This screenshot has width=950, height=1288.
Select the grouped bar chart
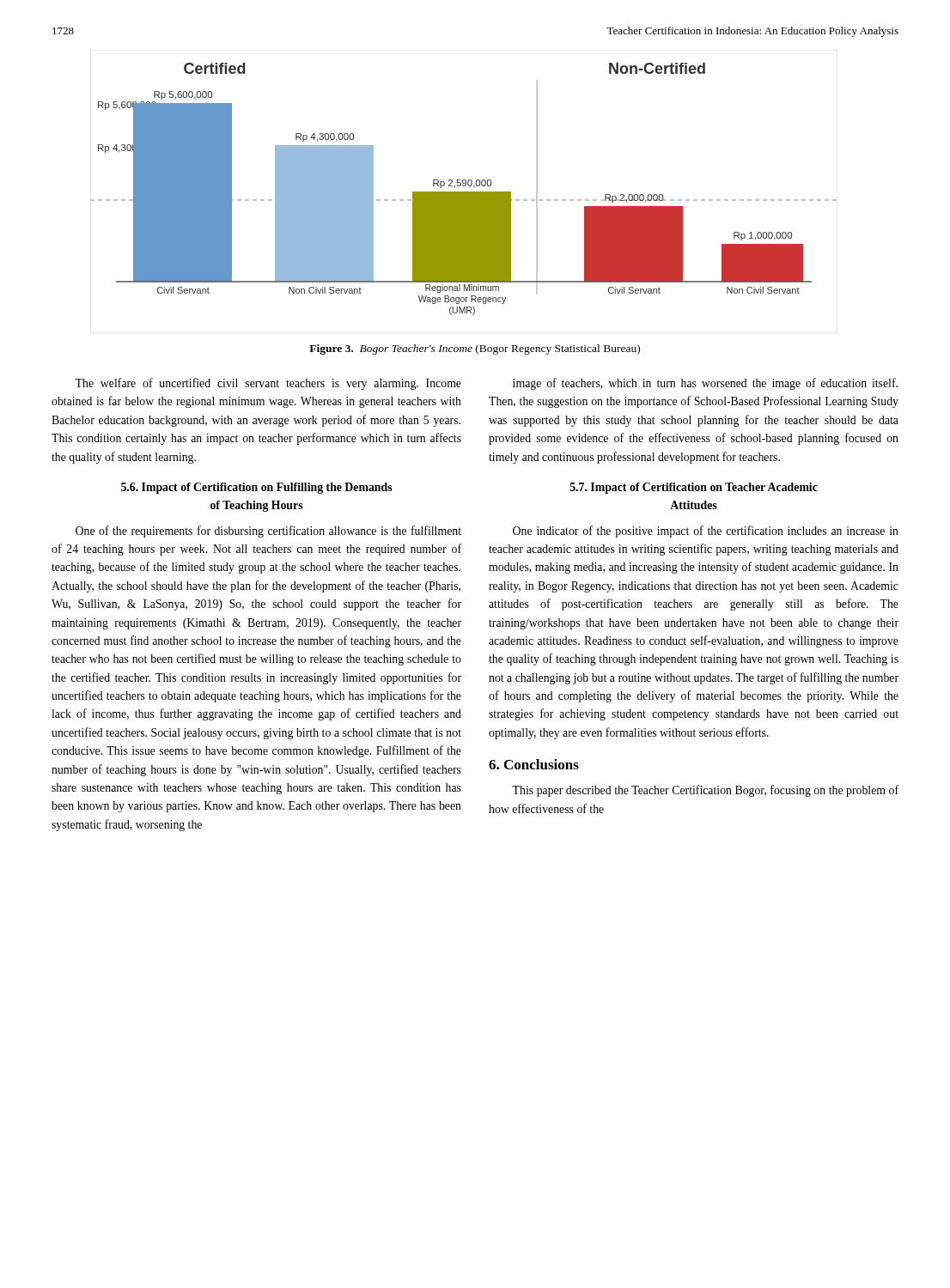click(464, 193)
